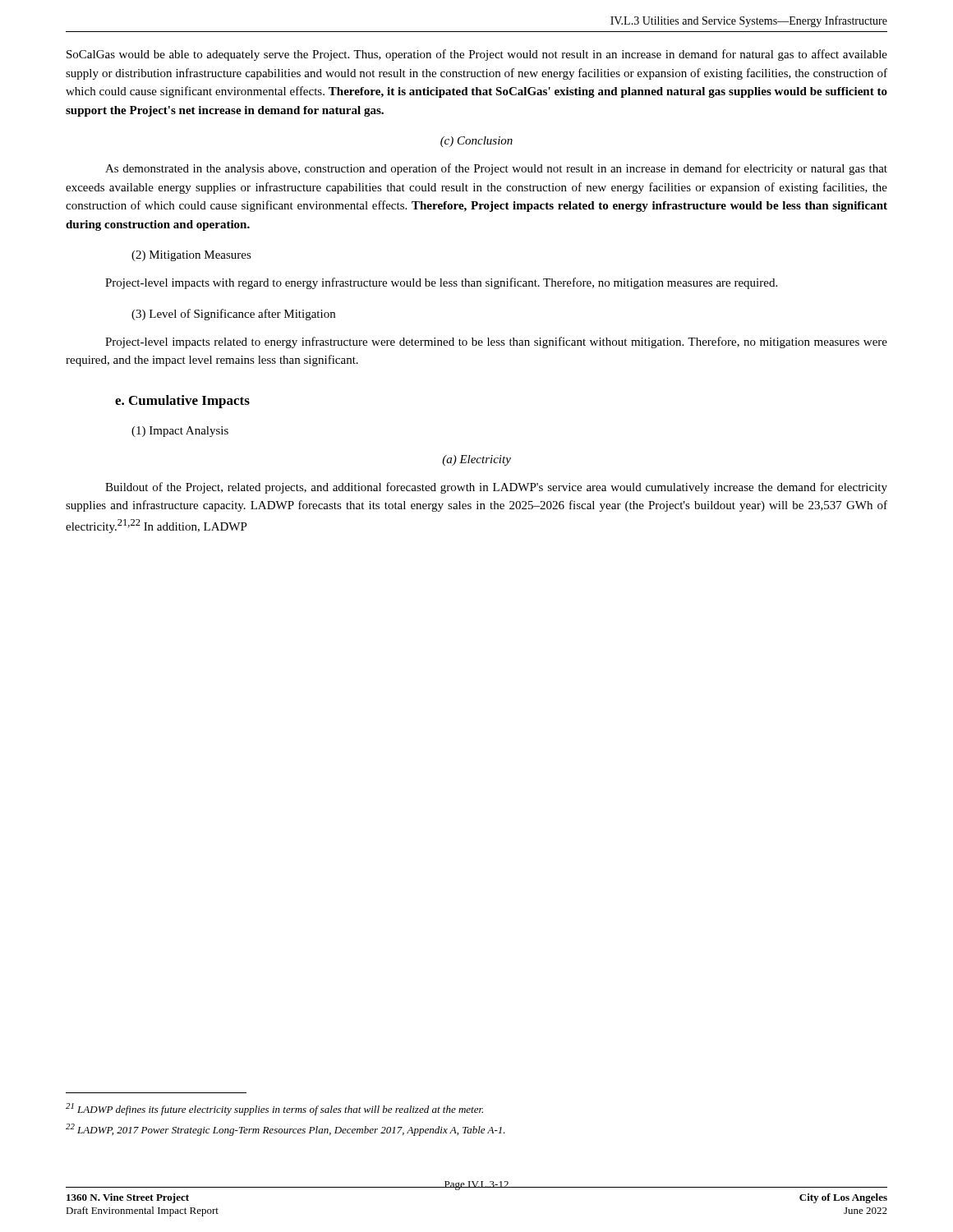
Task: Click the passage that begins "Buildout of the Project, related projects,"
Action: click(476, 507)
